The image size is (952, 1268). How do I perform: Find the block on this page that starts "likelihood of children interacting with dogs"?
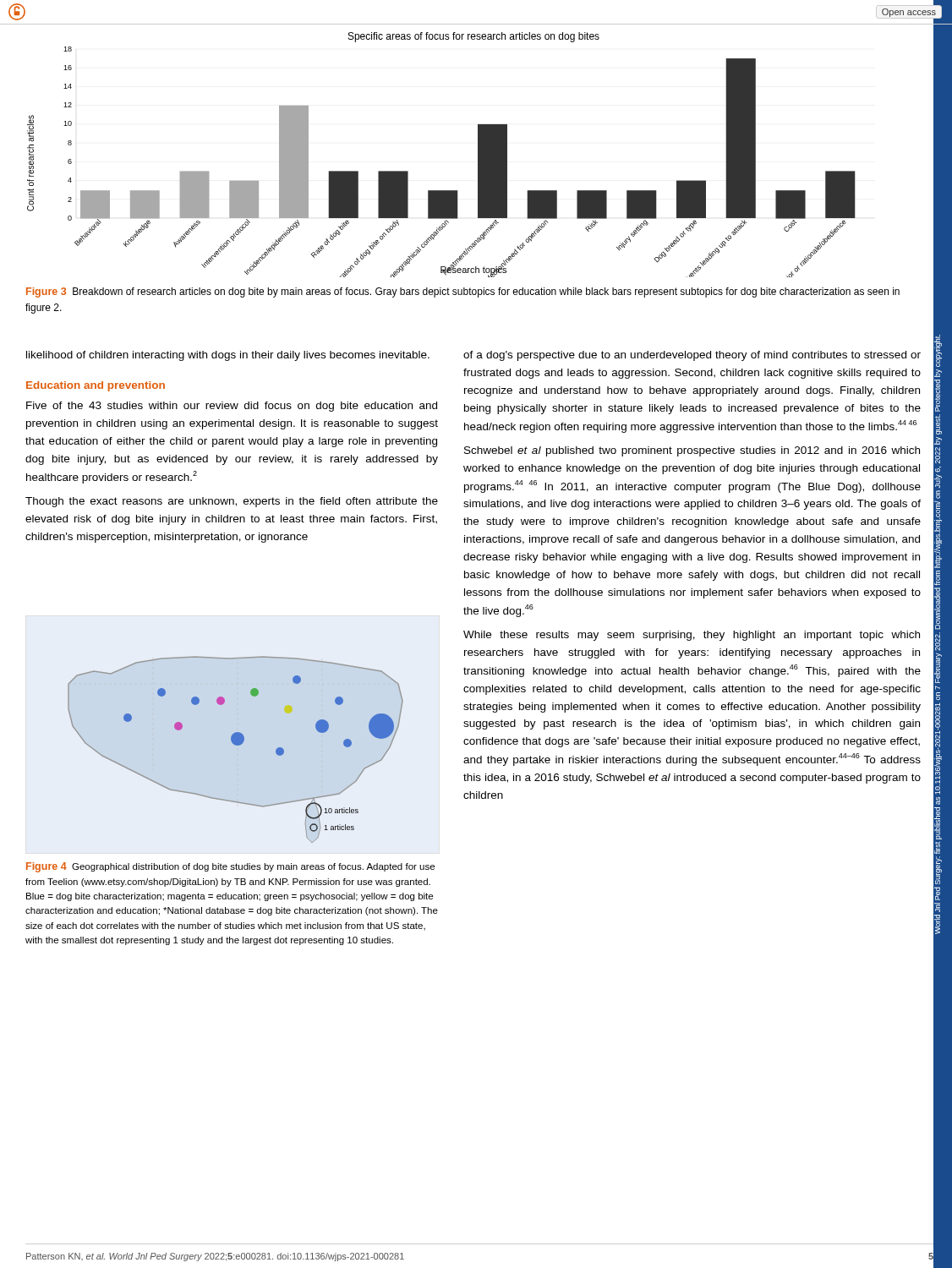click(x=232, y=355)
